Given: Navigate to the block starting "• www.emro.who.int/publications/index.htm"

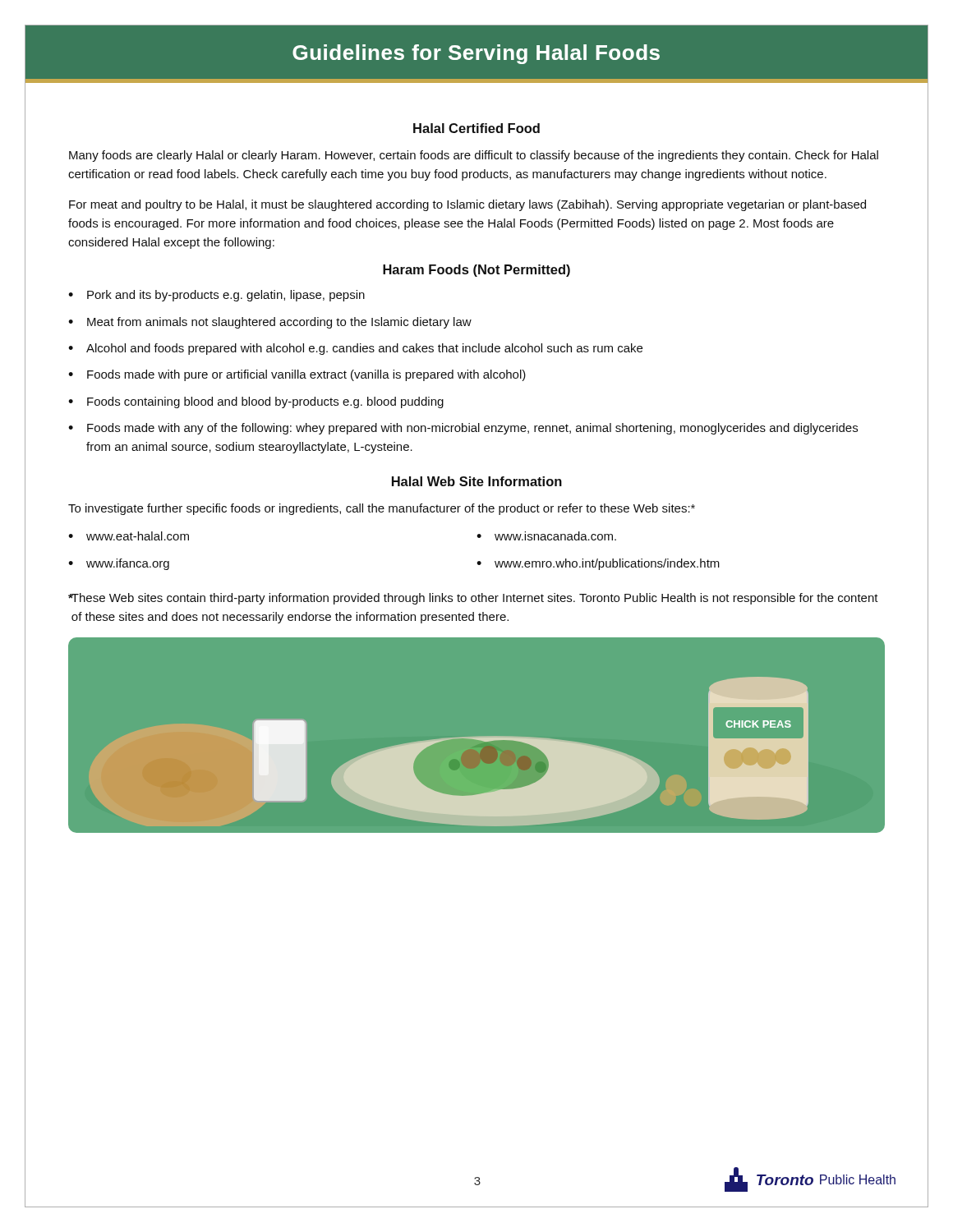Looking at the screenshot, I should pyautogui.click(x=598, y=564).
